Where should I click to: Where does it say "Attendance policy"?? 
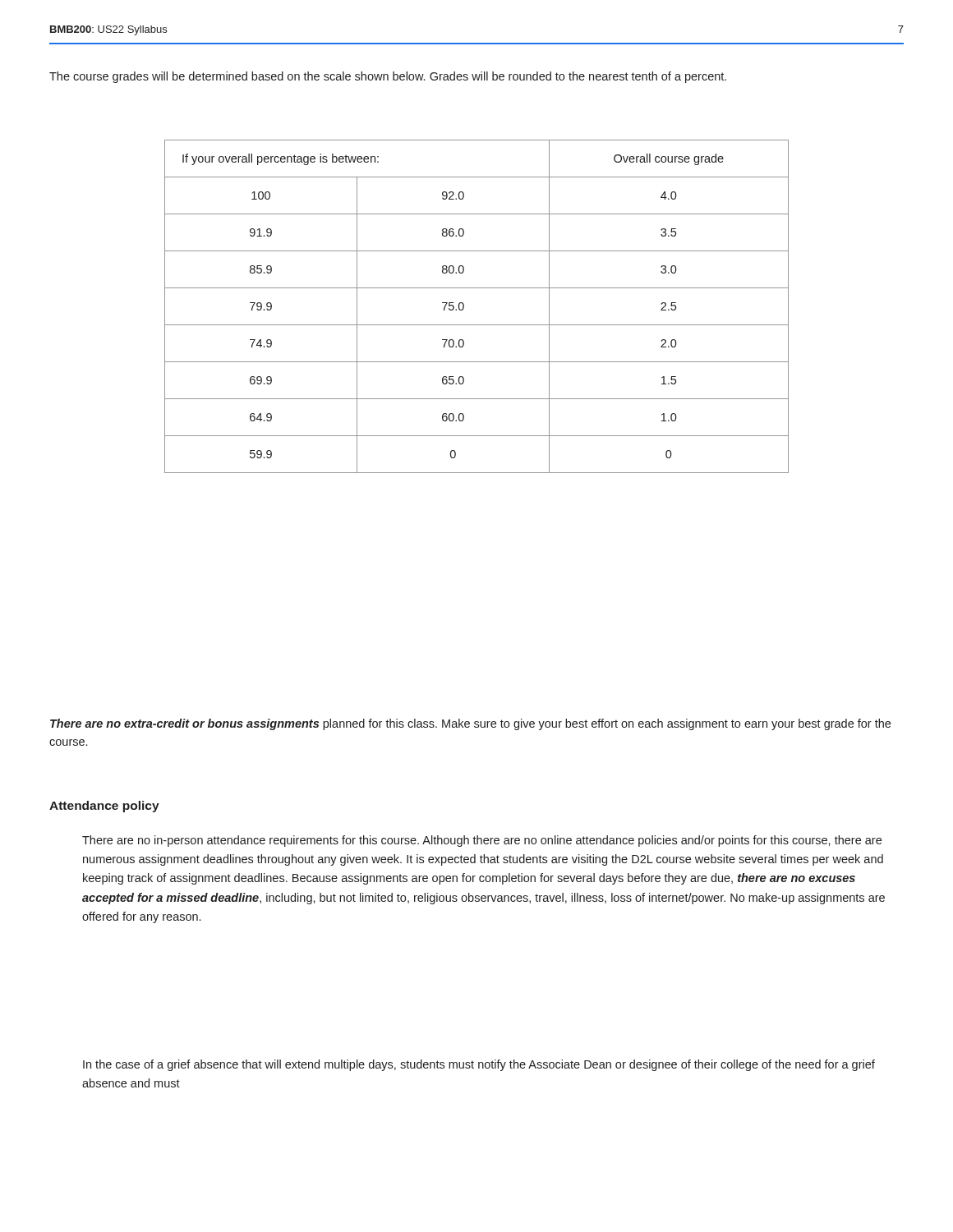pos(104,805)
